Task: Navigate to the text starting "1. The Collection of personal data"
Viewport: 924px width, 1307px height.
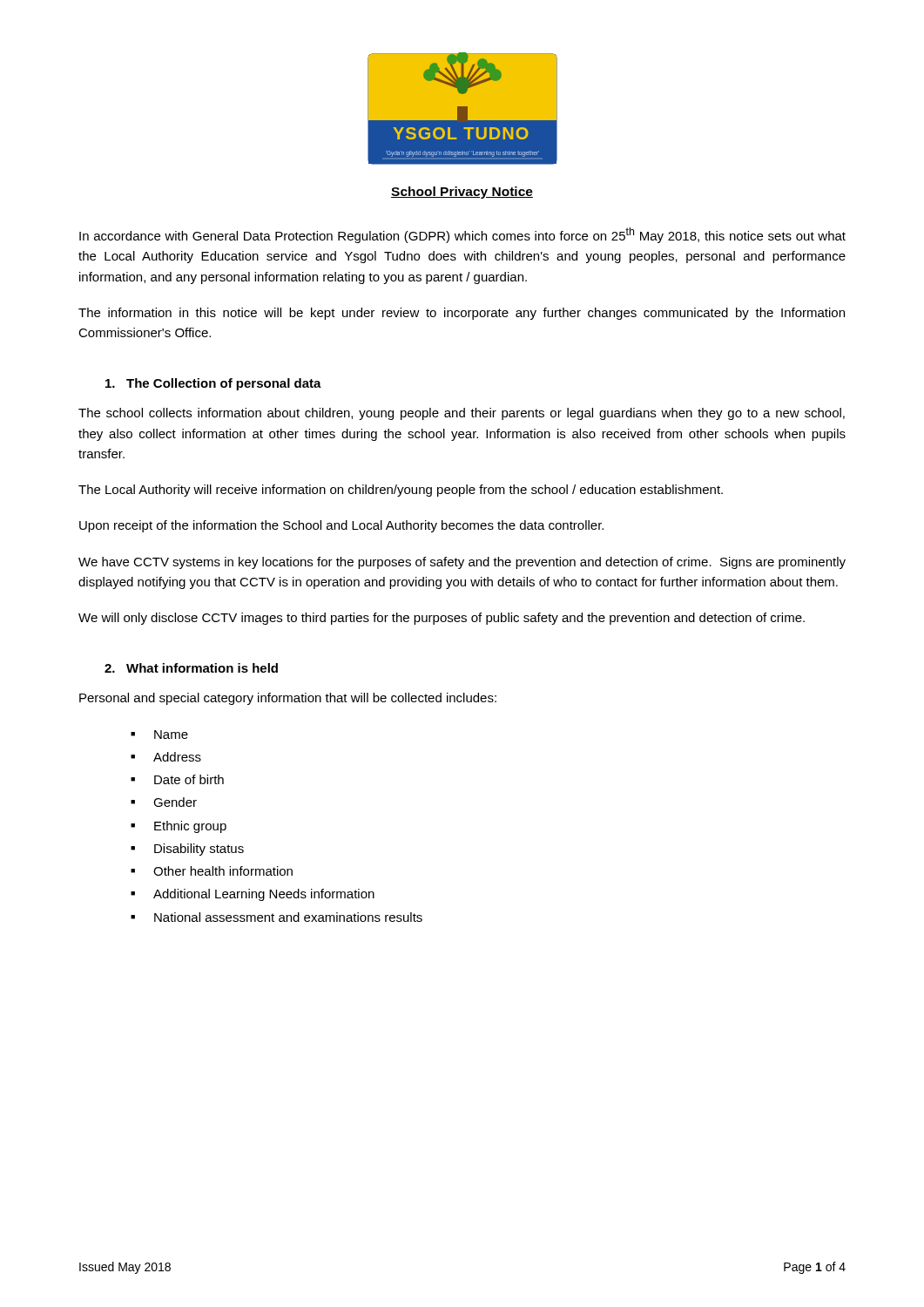Action: tap(213, 383)
